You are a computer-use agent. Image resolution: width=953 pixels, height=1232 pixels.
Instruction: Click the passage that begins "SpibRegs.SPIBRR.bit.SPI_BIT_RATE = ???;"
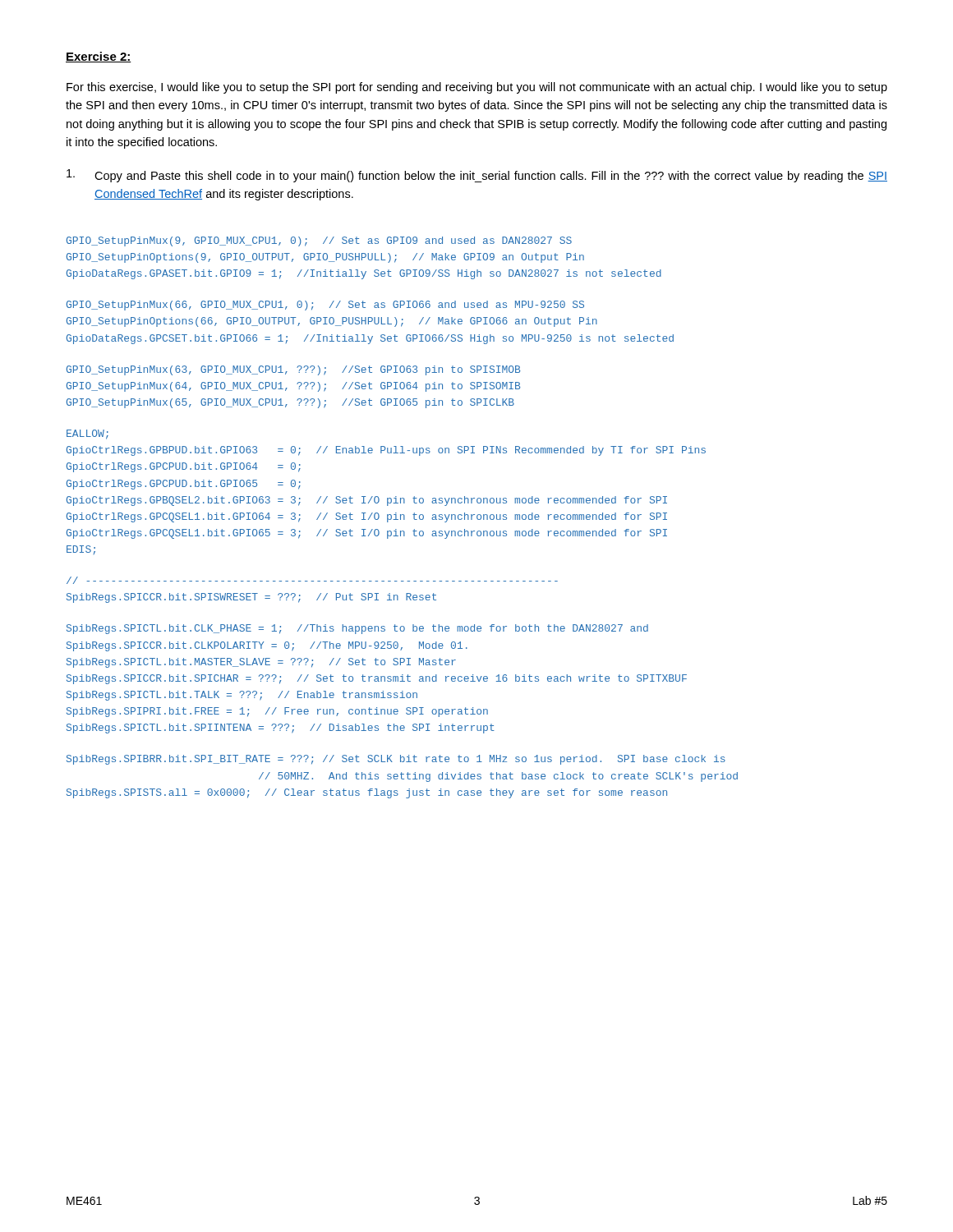pyautogui.click(x=402, y=776)
